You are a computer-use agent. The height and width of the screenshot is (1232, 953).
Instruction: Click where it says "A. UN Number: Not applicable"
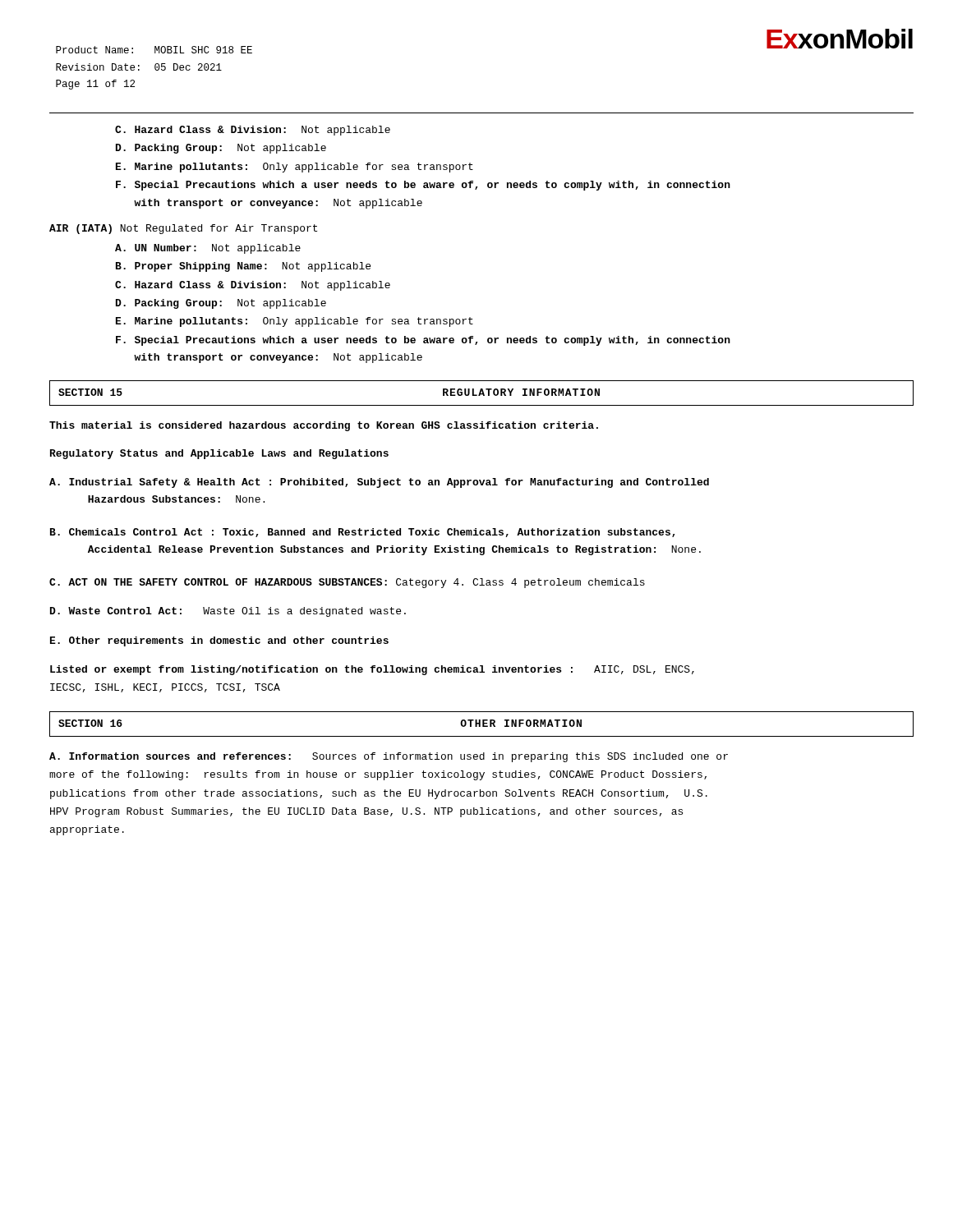coord(208,248)
